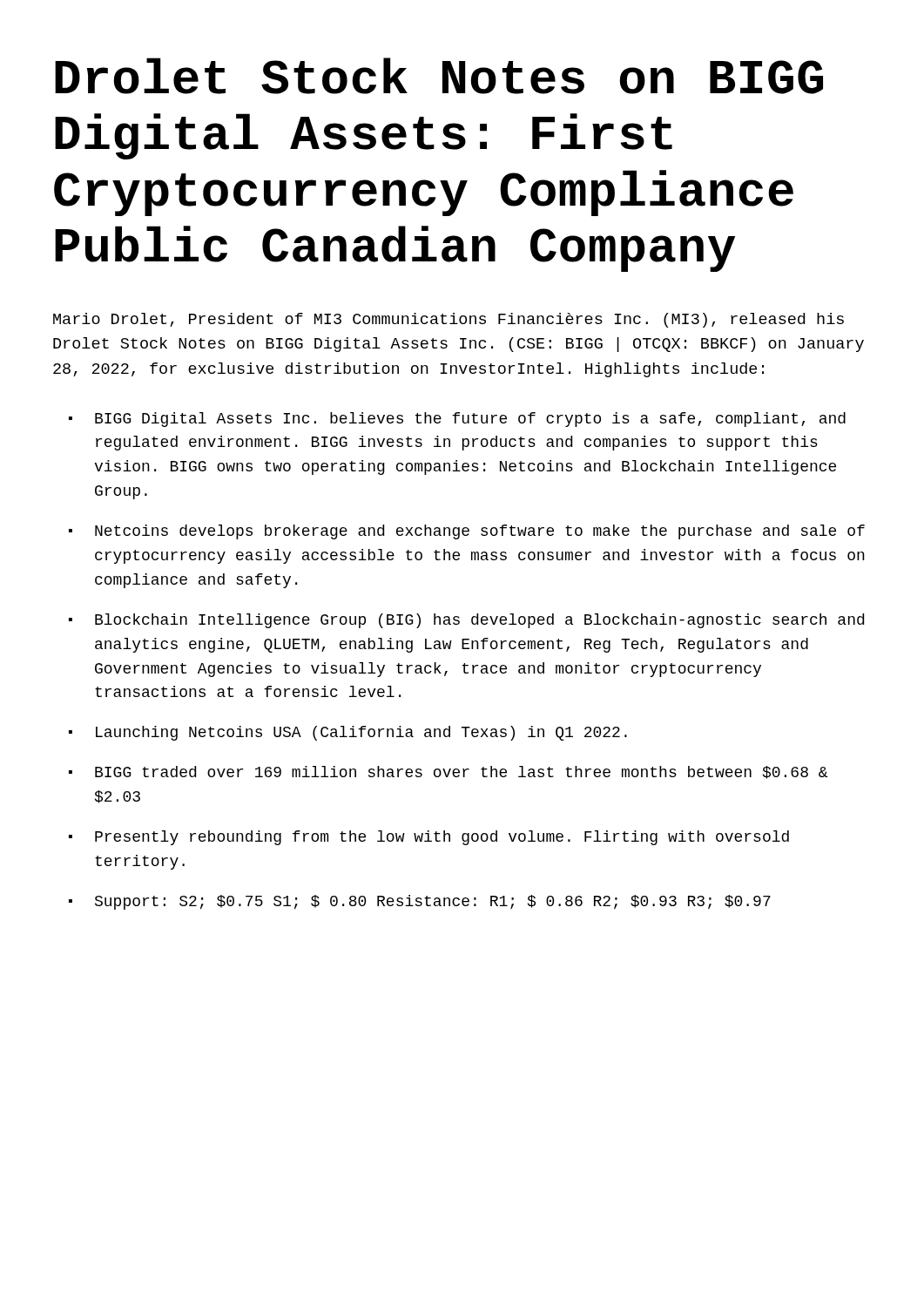Point to the passage starting "BIGG traded over 169"
Viewport: 924px width, 1307px height.
(x=461, y=785)
